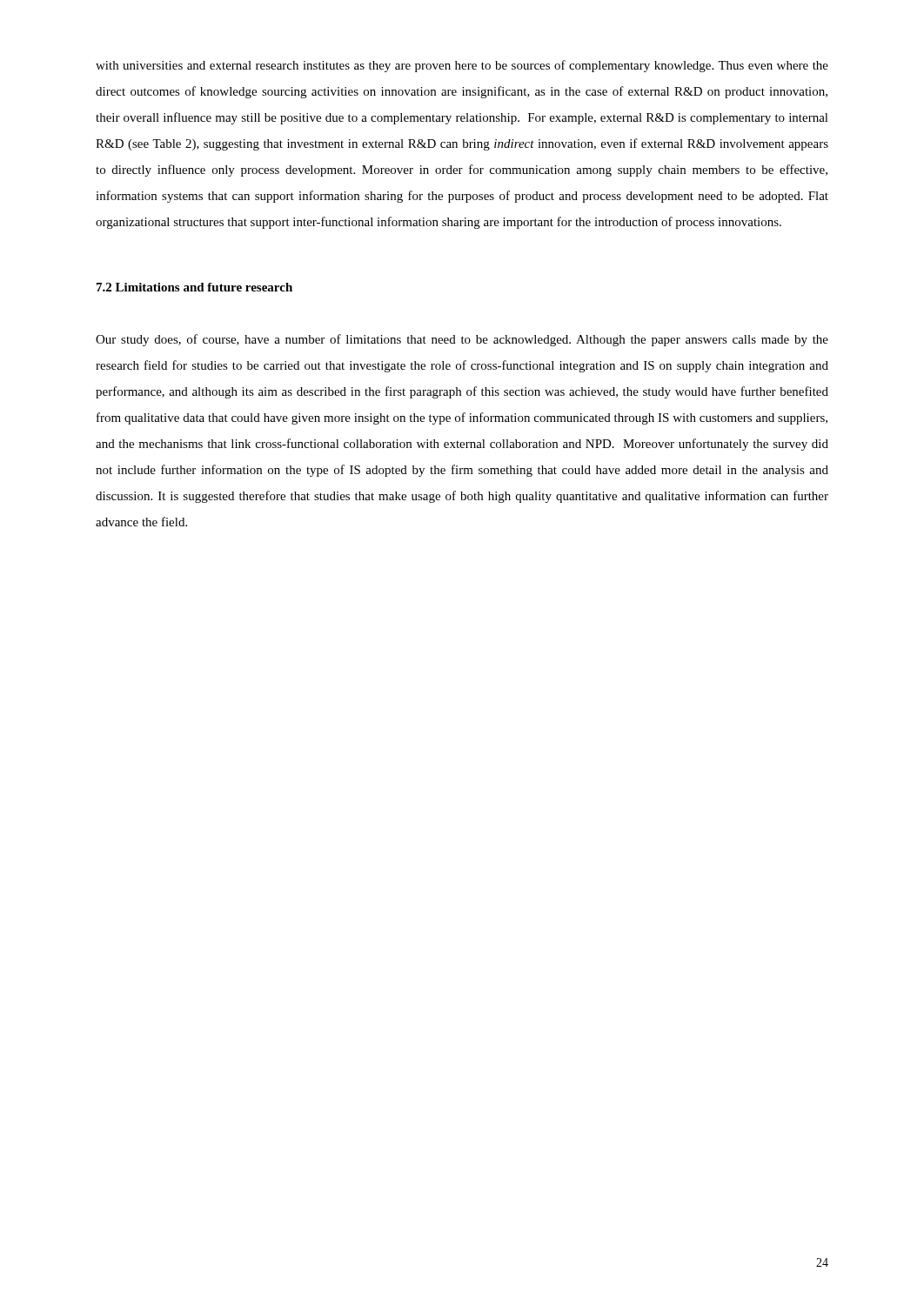Click where it says "7.2 Limitations and future research"
The width and height of the screenshot is (924, 1305).
coord(194,287)
